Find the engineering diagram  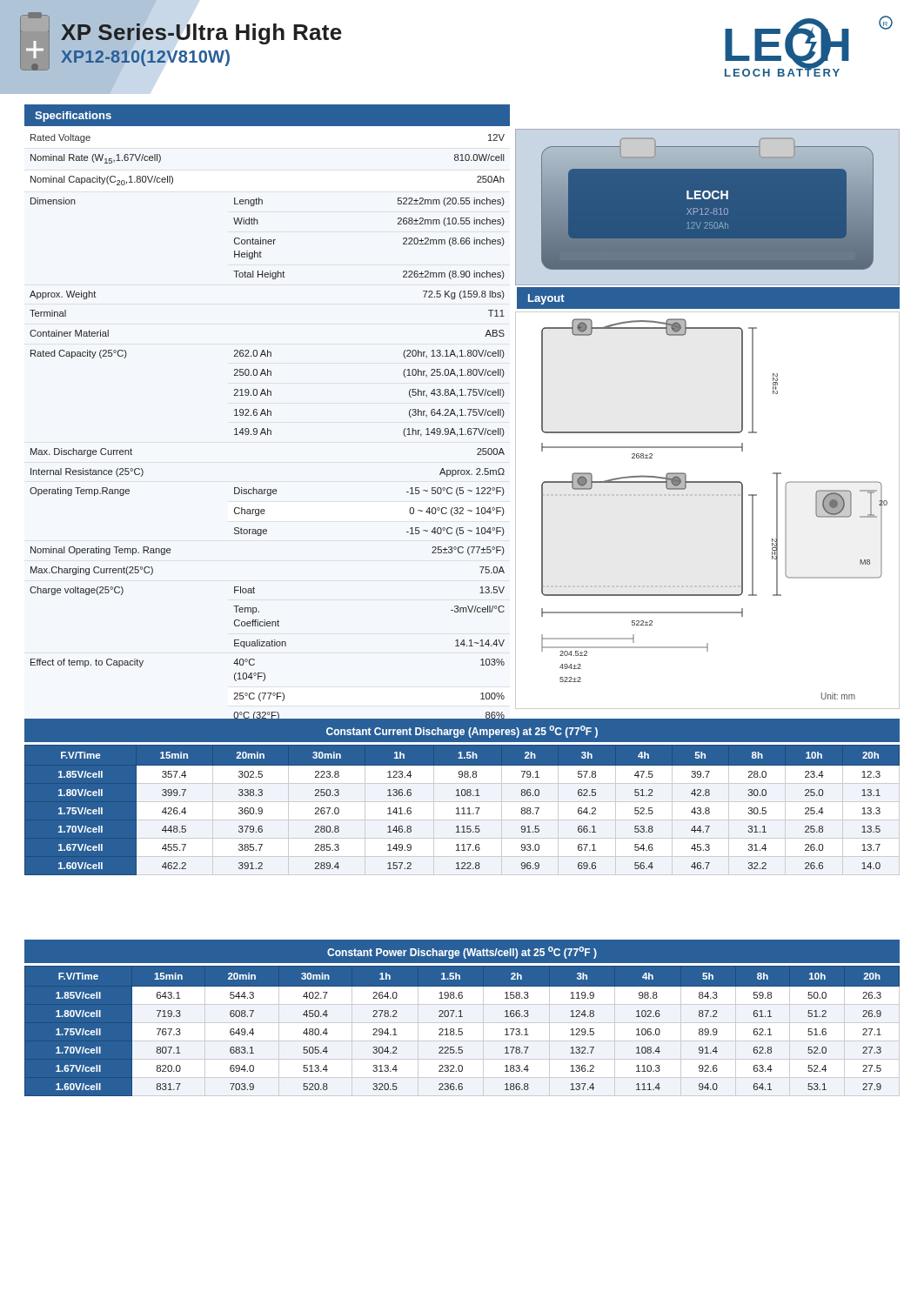[707, 510]
